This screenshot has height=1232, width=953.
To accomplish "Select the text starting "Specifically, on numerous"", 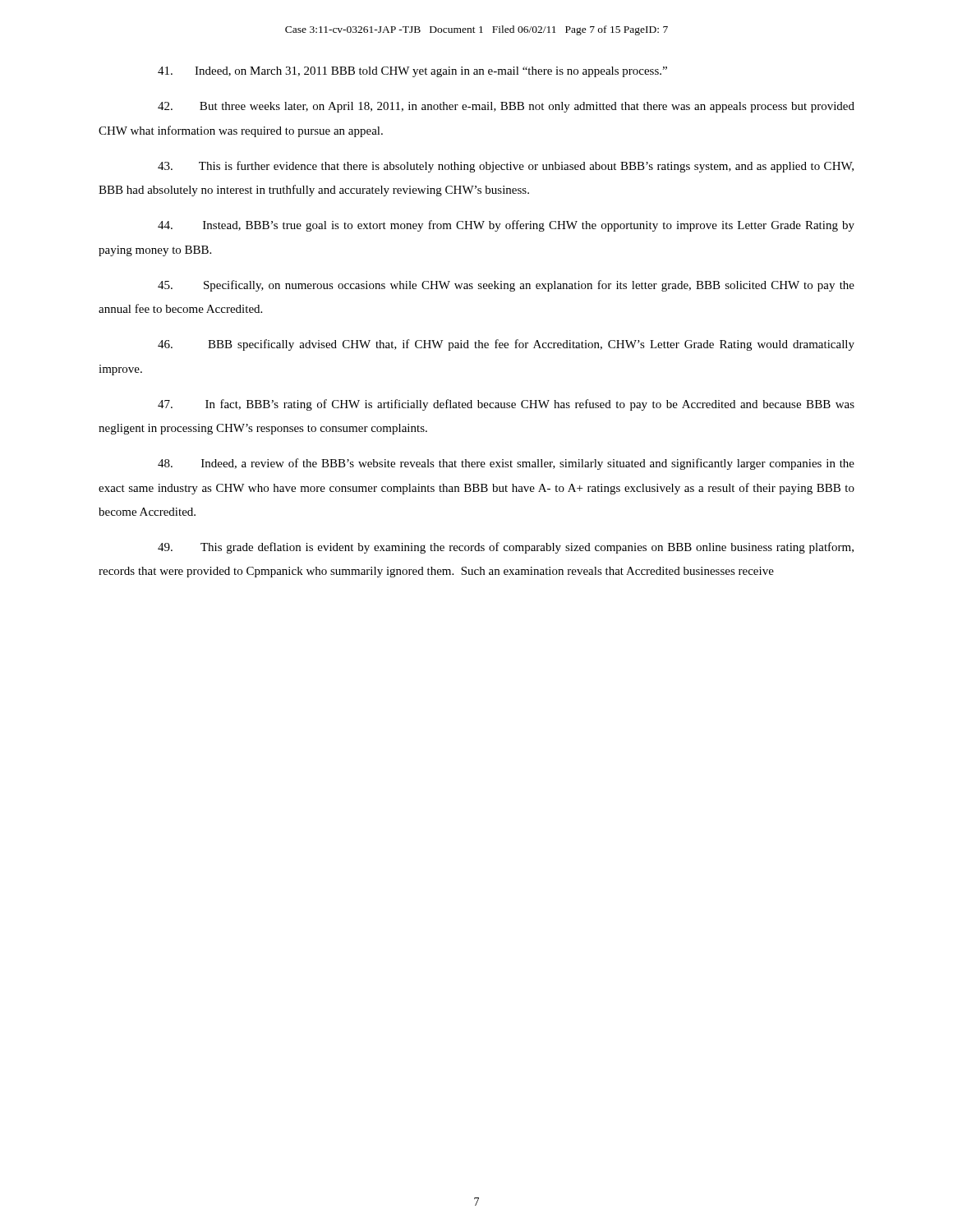I will tap(476, 297).
